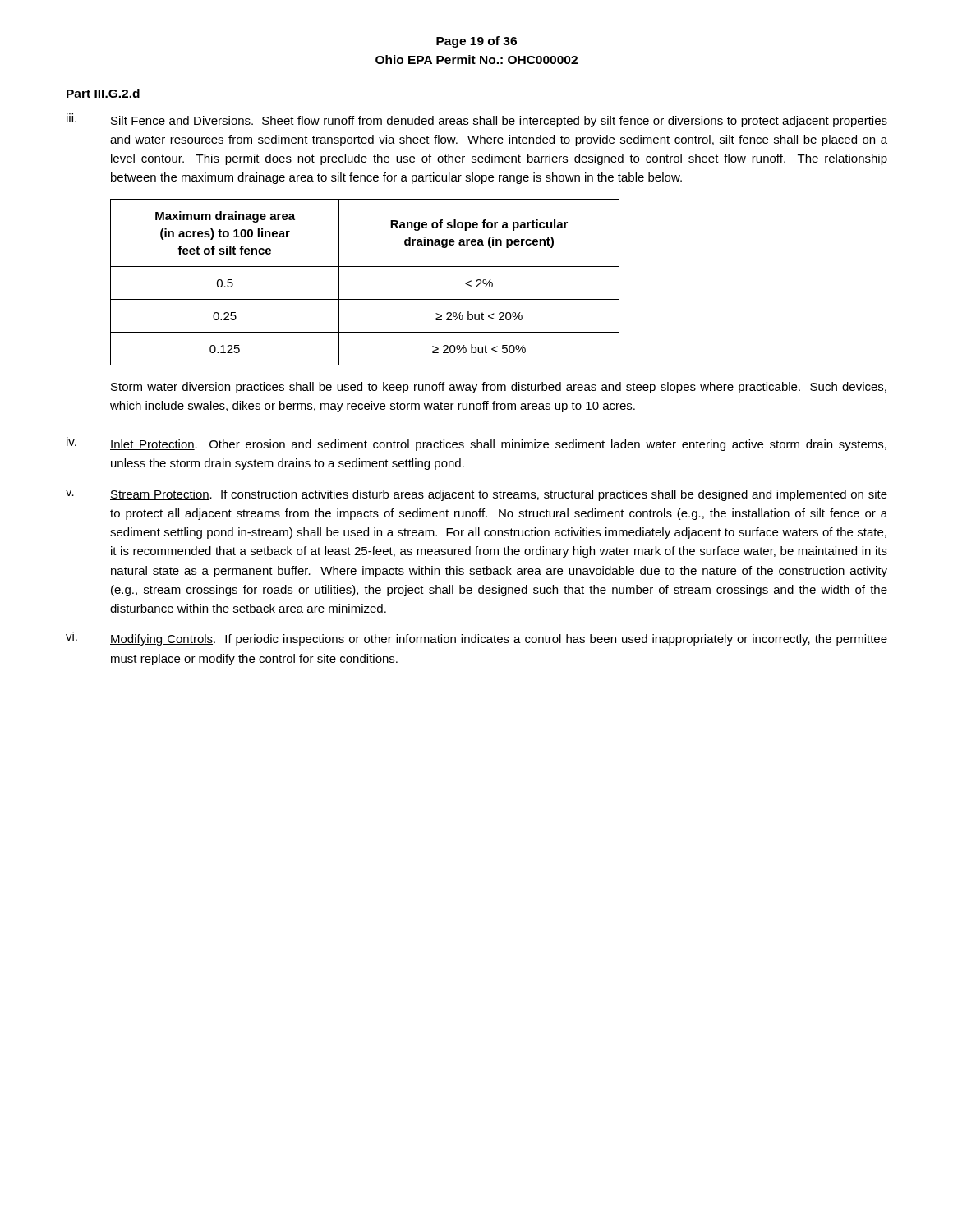The image size is (953, 1232).
Task: Find the list item that reads "iv. Inlet Protection. Other"
Action: click(476, 454)
